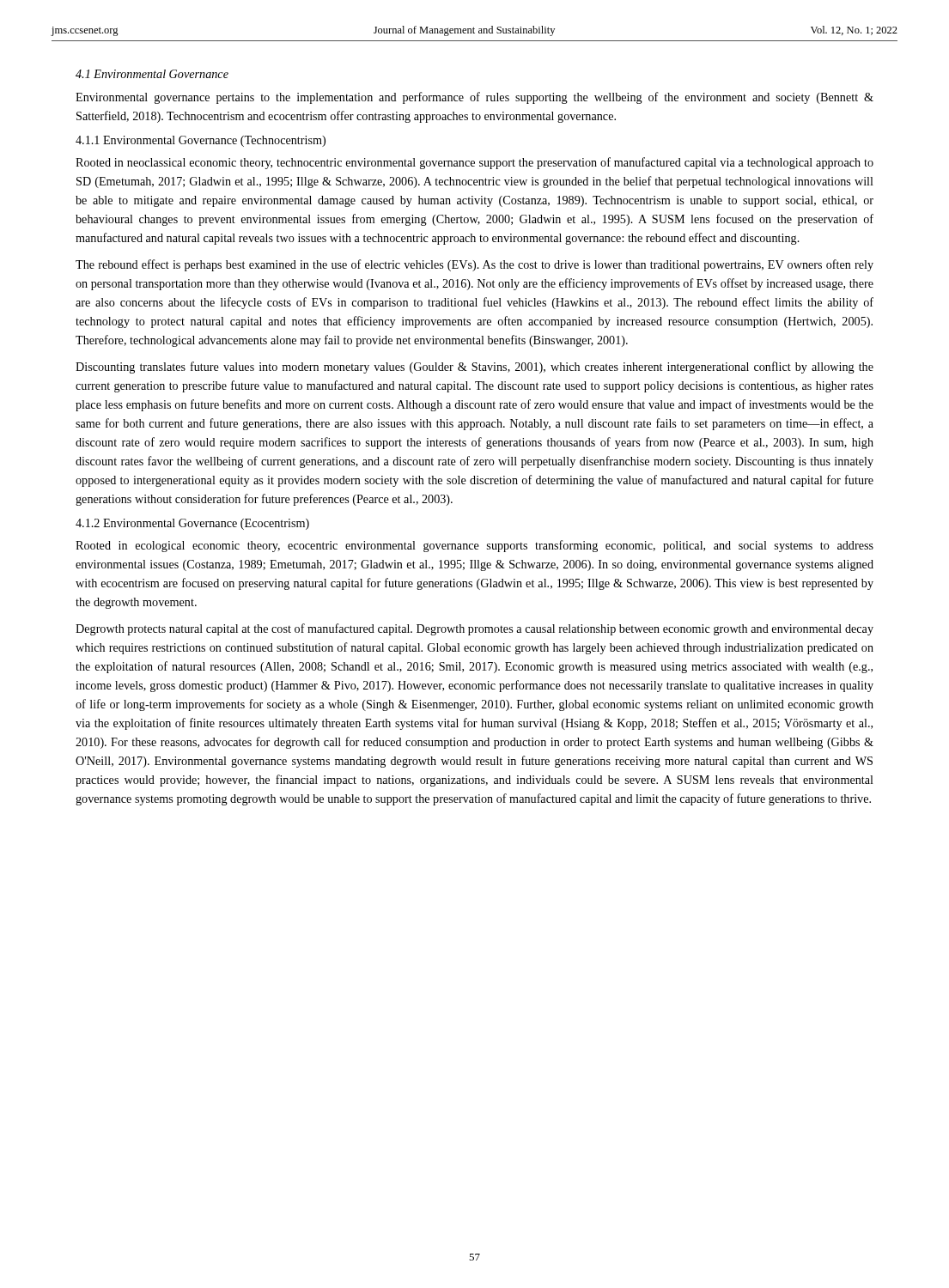
Task: Locate the block of text that opens with "Discounting translates future values into modern monetary values"
Action: click(x=474, y=433)
